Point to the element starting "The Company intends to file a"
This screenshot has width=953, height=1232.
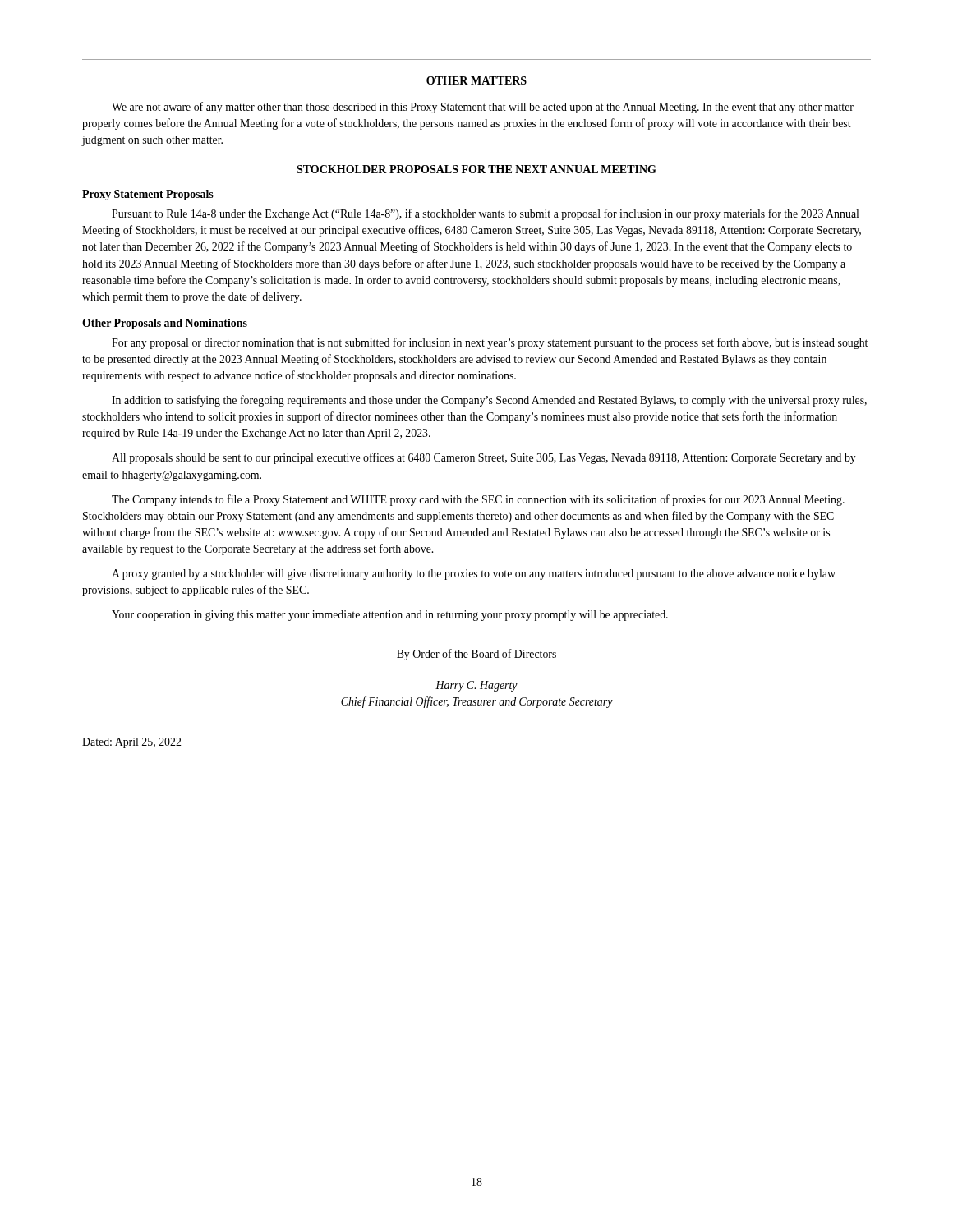coord(463,524)
